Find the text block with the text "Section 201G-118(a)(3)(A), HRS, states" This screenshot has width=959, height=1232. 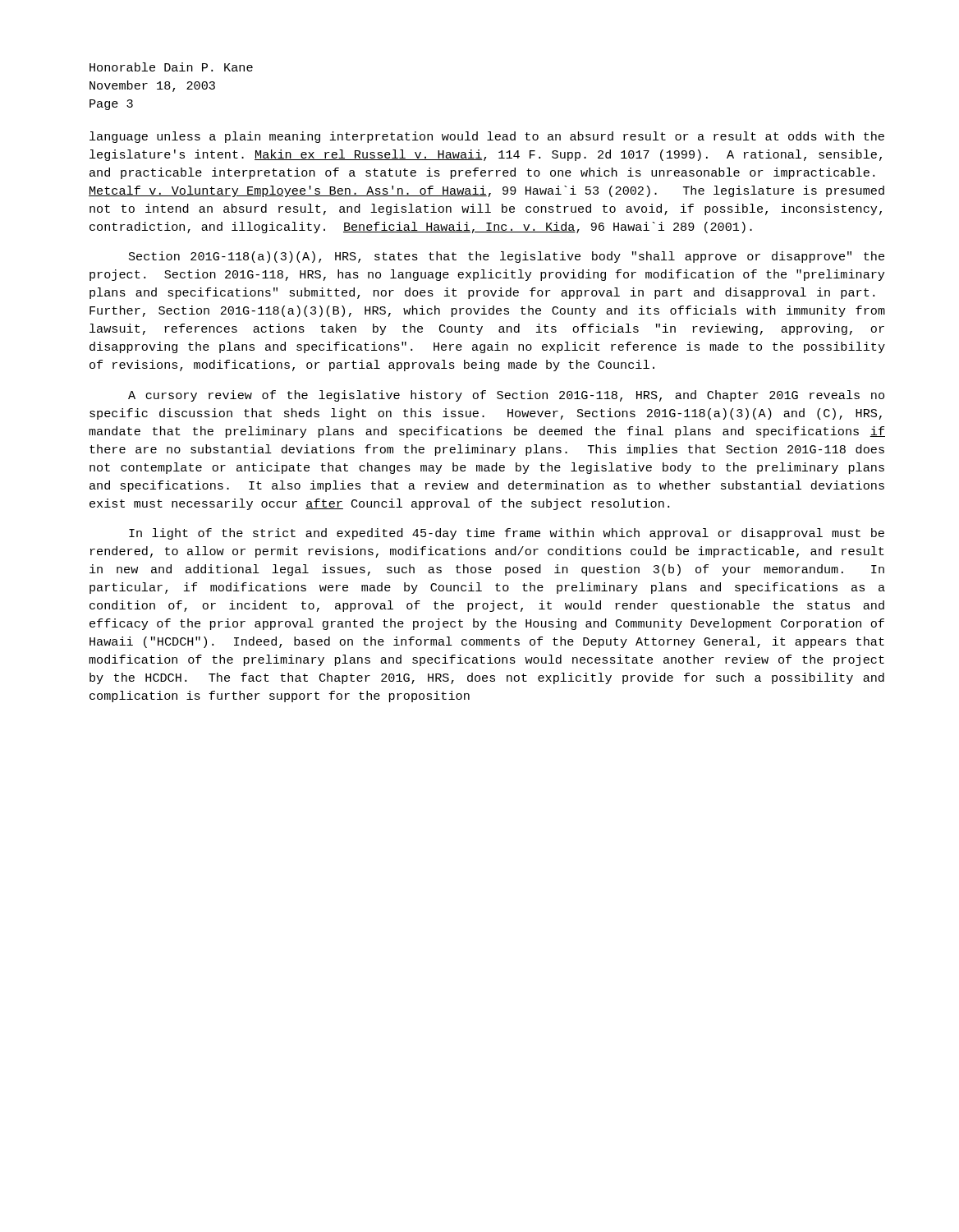coord(487,312)
